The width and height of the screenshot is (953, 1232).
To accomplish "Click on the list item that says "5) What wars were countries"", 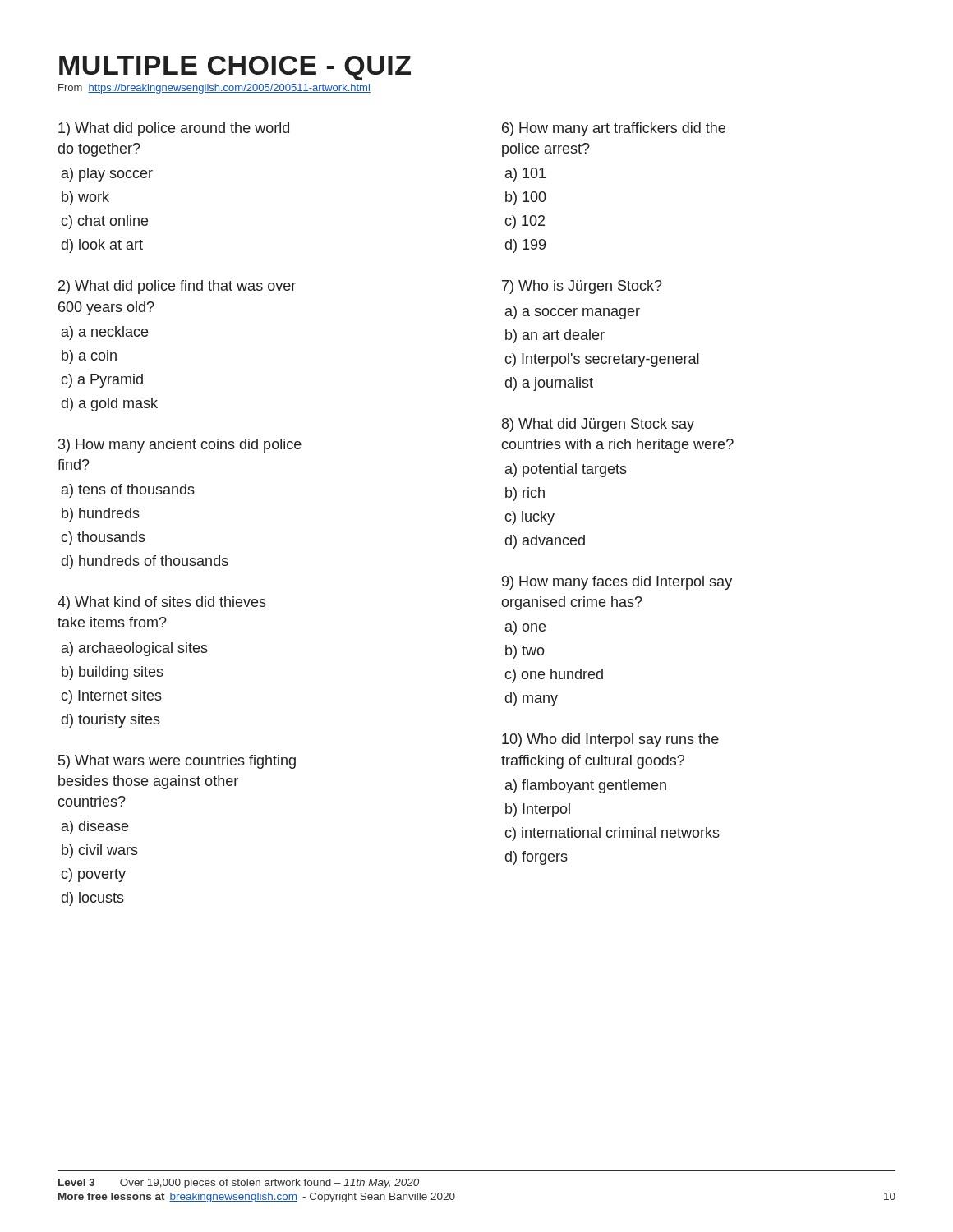I will [x=177, y=762].
